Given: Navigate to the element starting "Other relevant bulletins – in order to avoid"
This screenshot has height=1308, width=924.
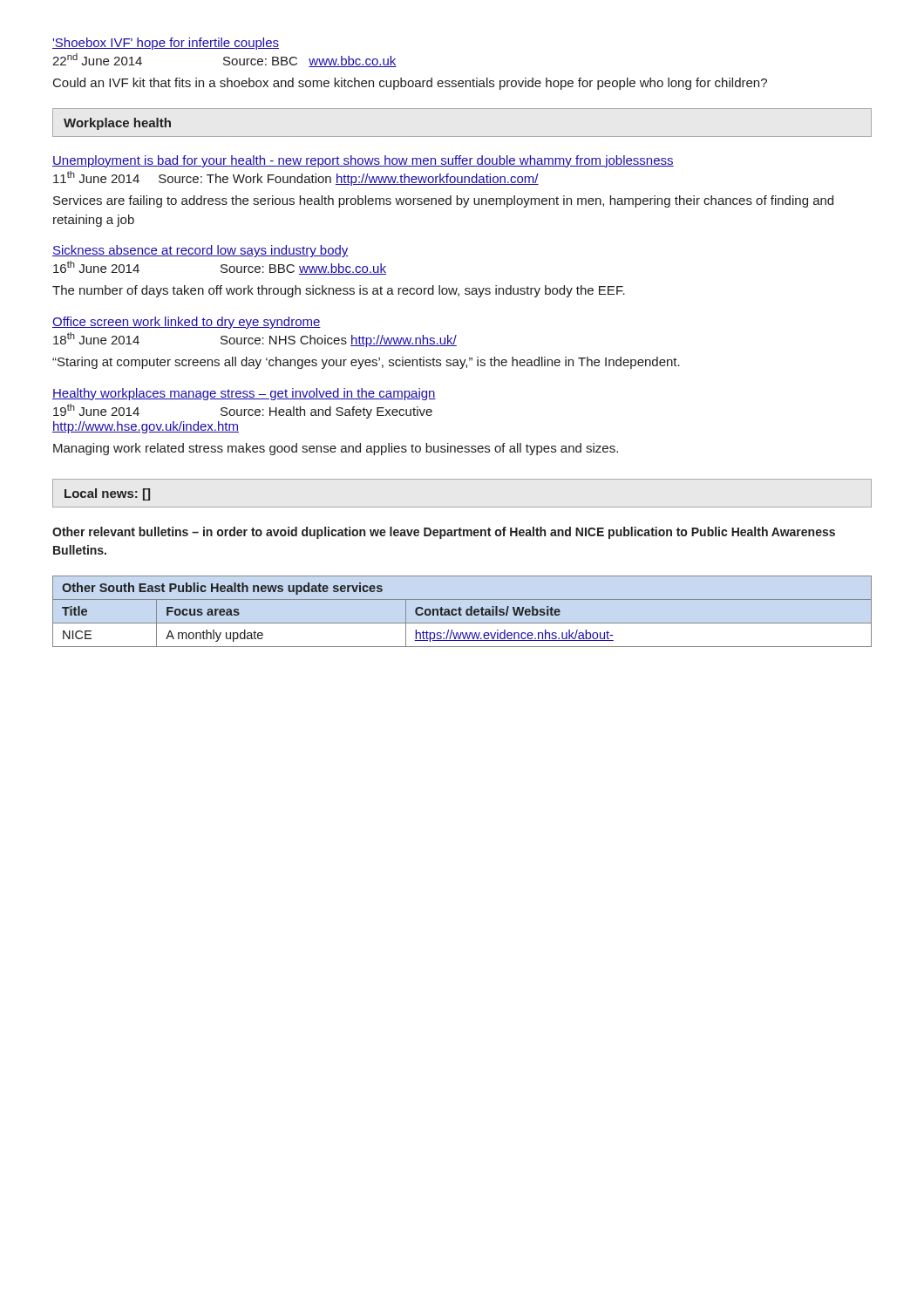Looking at the screenshot, I should click(444, 541).
